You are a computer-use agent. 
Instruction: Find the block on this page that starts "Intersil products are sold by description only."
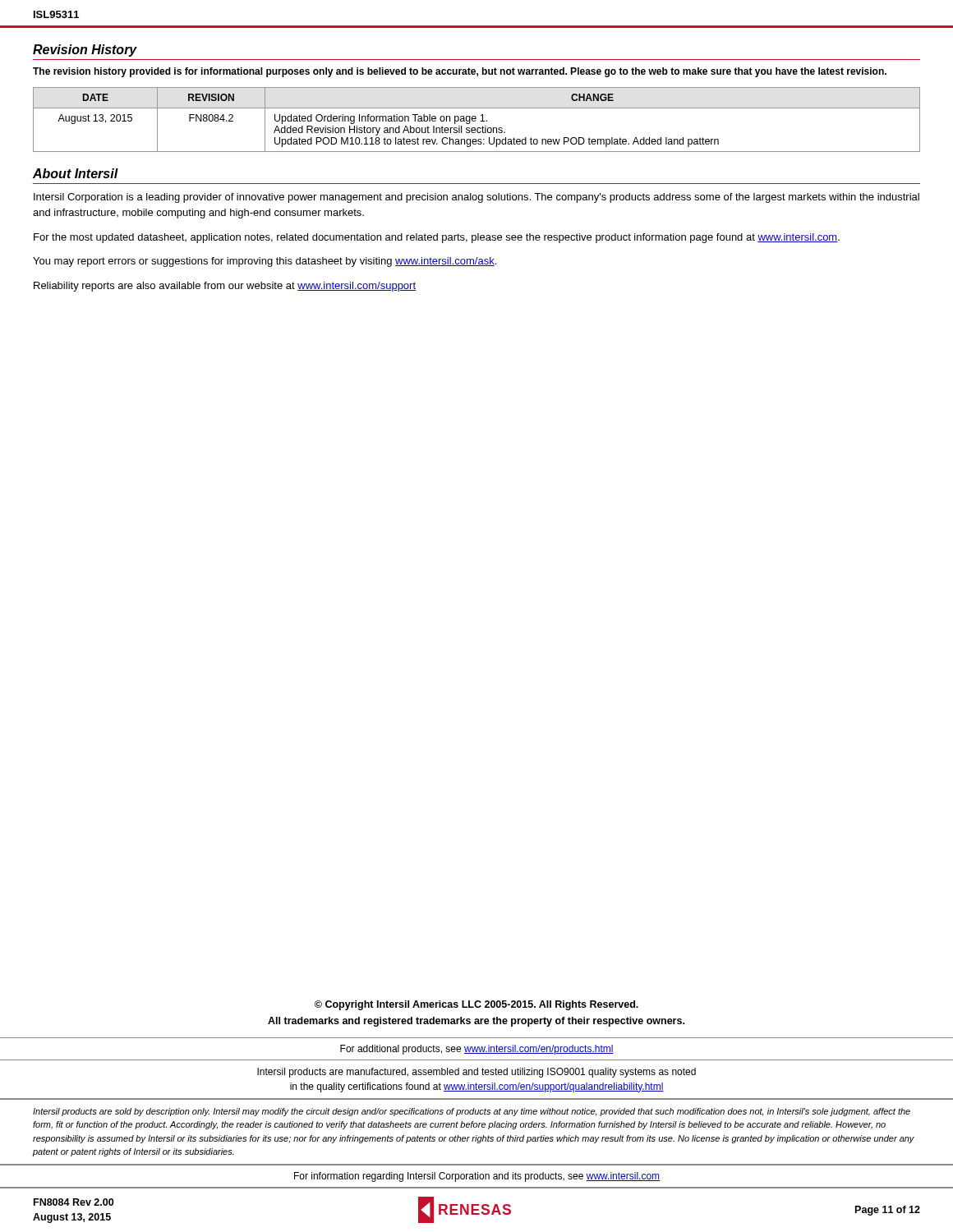[x=473, y=1131]
